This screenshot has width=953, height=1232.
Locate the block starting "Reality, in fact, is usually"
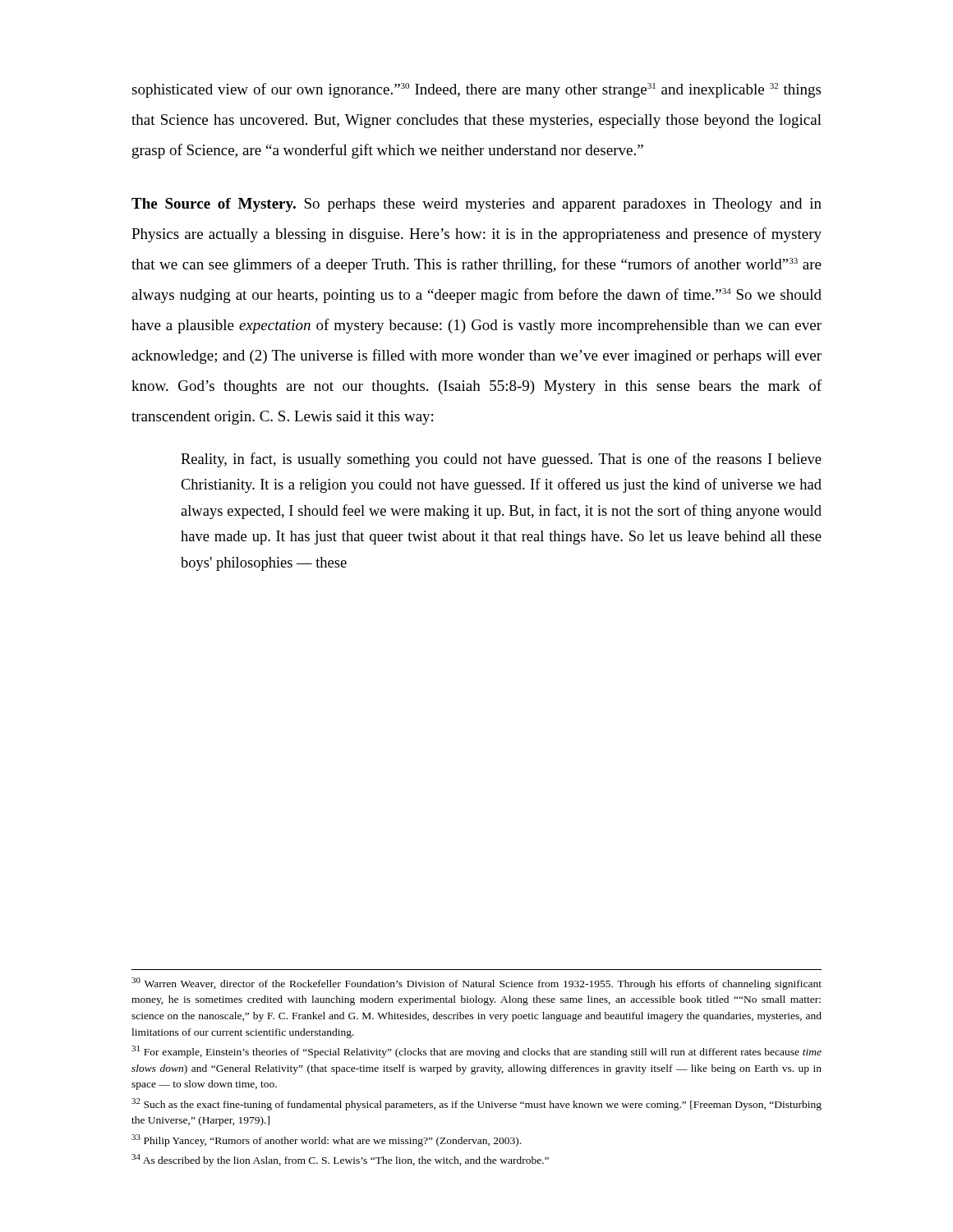501,511
